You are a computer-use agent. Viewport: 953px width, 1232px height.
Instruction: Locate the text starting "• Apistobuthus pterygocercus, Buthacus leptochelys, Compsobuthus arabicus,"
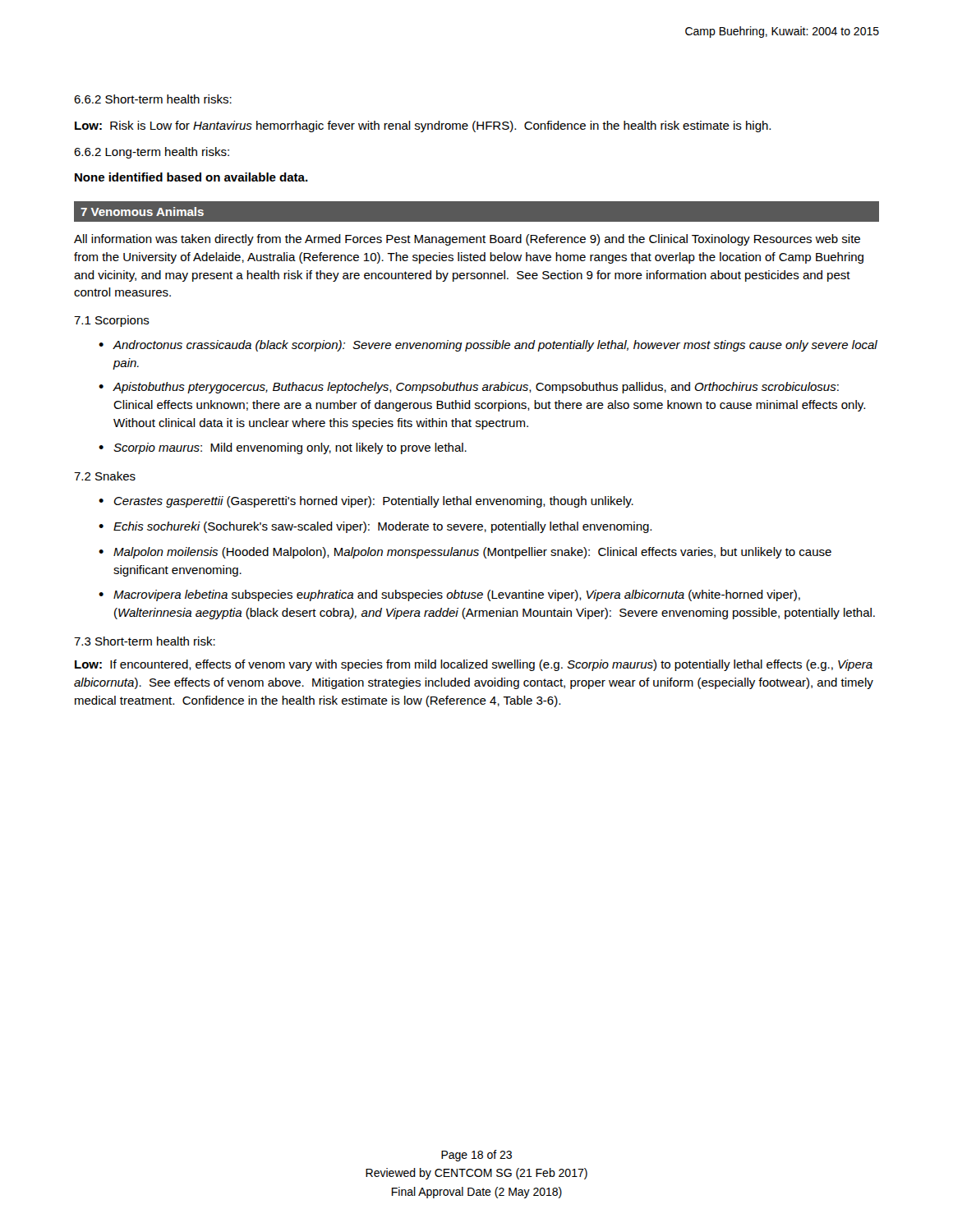(489, 405)
